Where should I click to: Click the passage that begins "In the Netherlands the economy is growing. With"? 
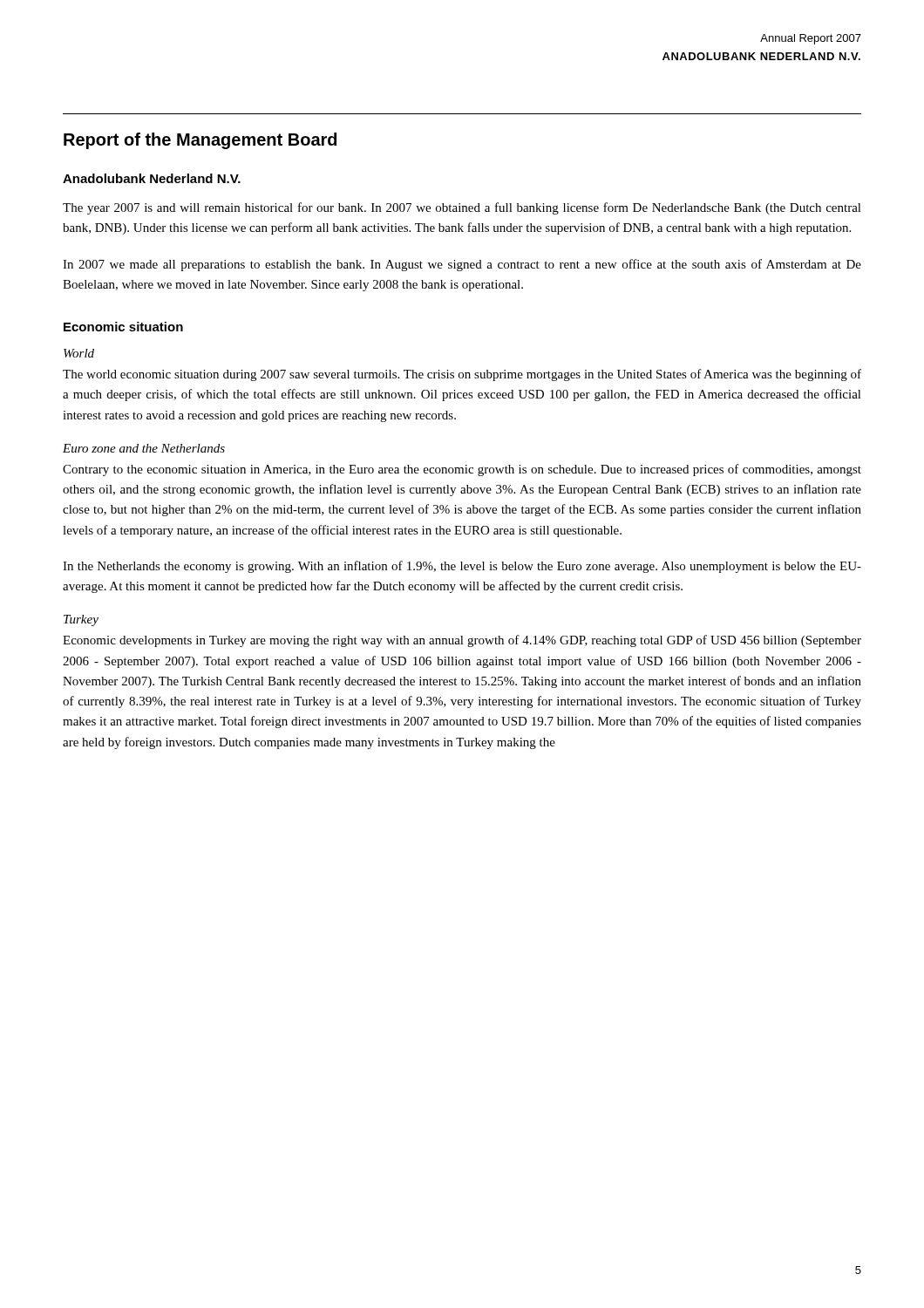pos(462,576)
